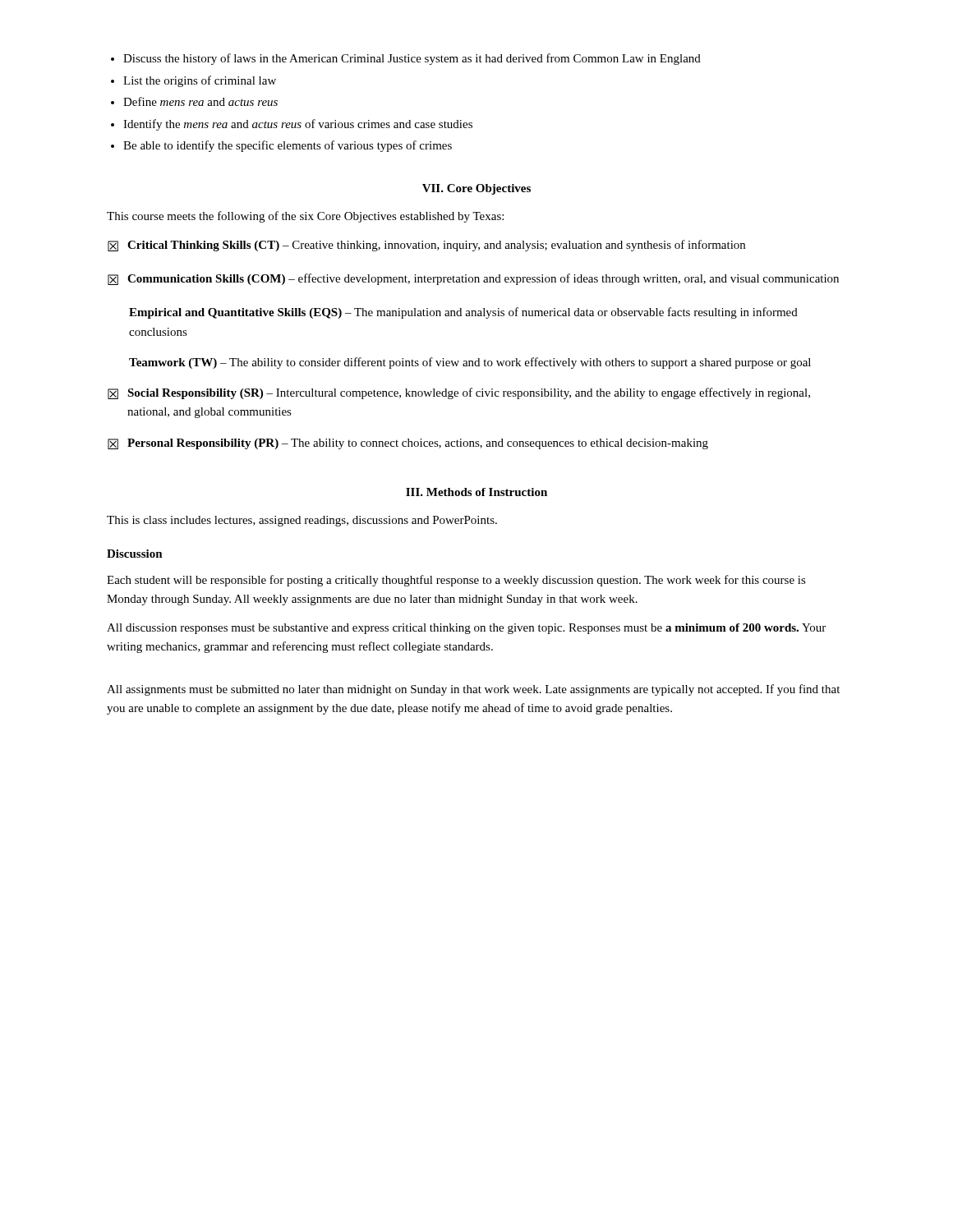Viewport: 953px width, 1232px height.
Task: Navigate to the region starting "Discuss the history of laws in the American"
Action: pyautogui.click(x=412, y=58)
